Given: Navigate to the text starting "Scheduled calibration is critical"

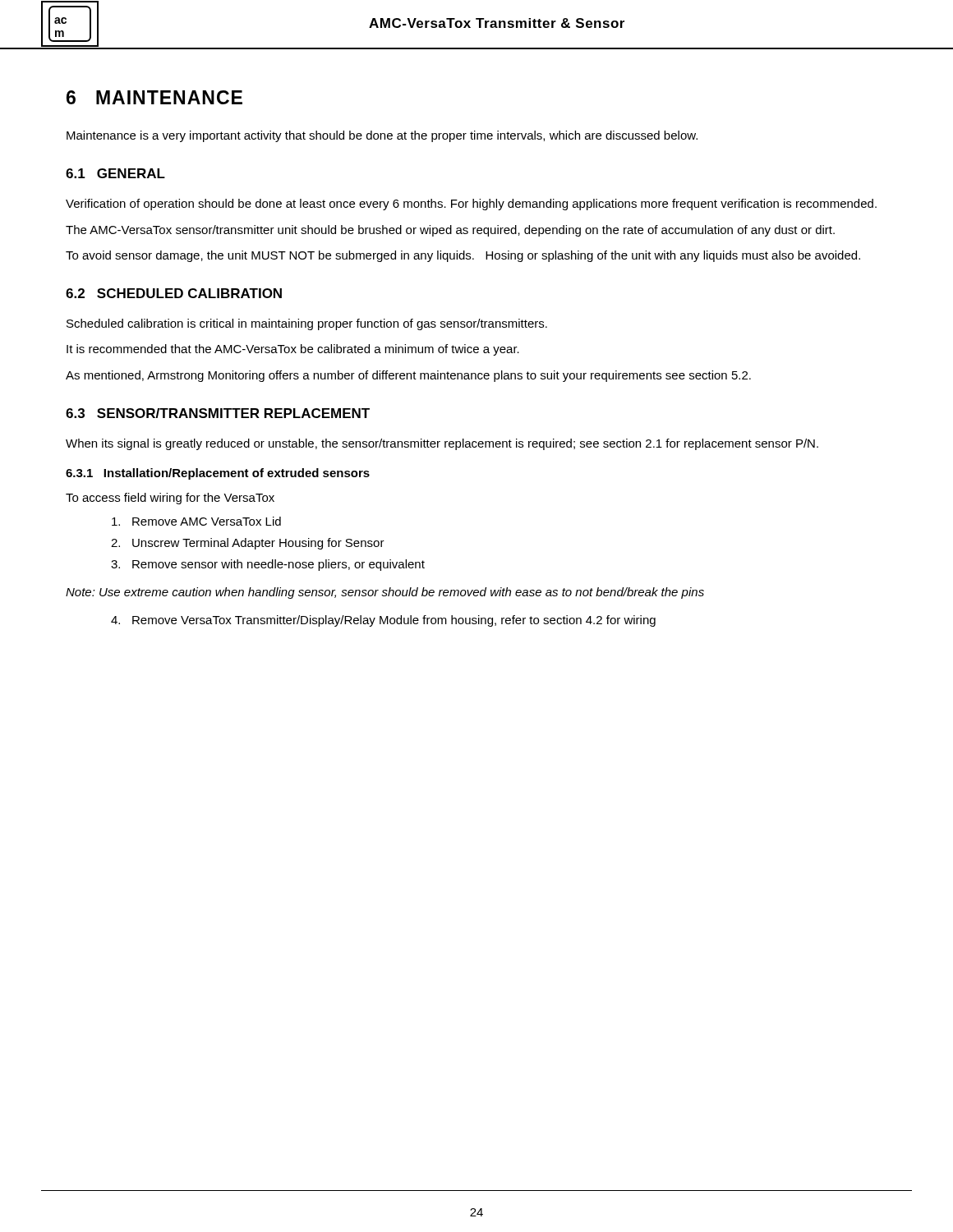Looking at the screenshot, I should [307, 323].
